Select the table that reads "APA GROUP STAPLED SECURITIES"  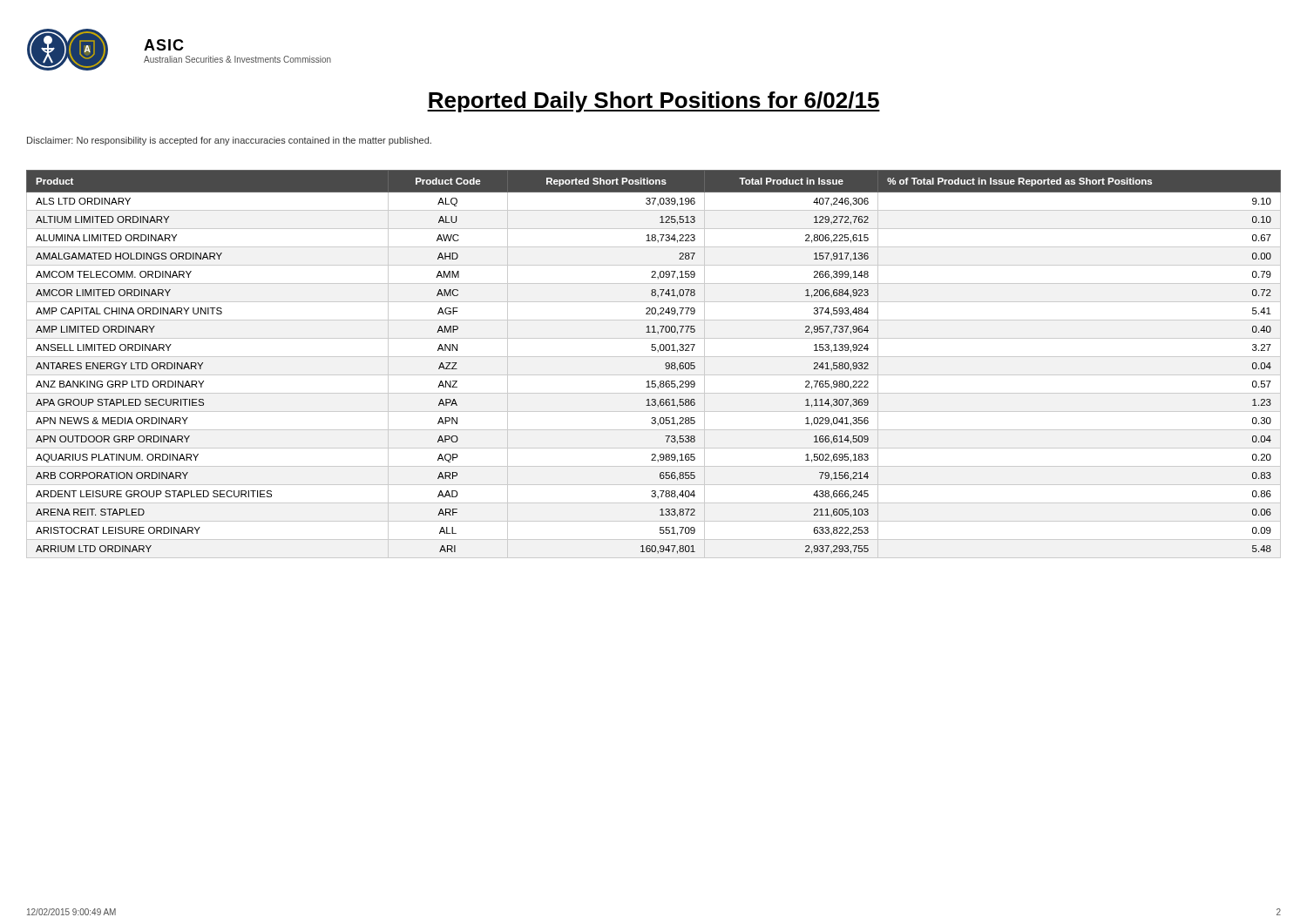coord(654,534)
